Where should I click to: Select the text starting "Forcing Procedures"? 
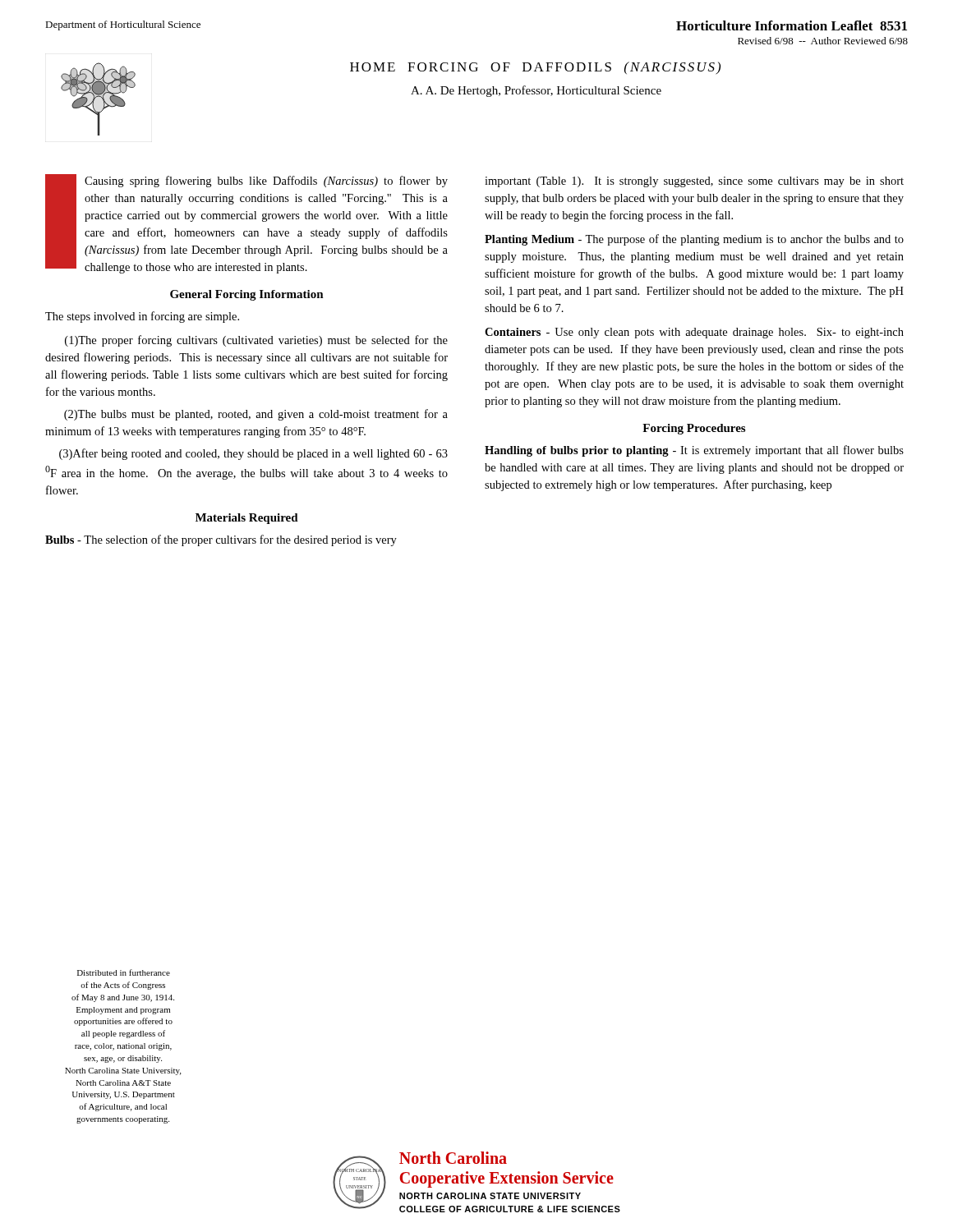pos(694,428)
